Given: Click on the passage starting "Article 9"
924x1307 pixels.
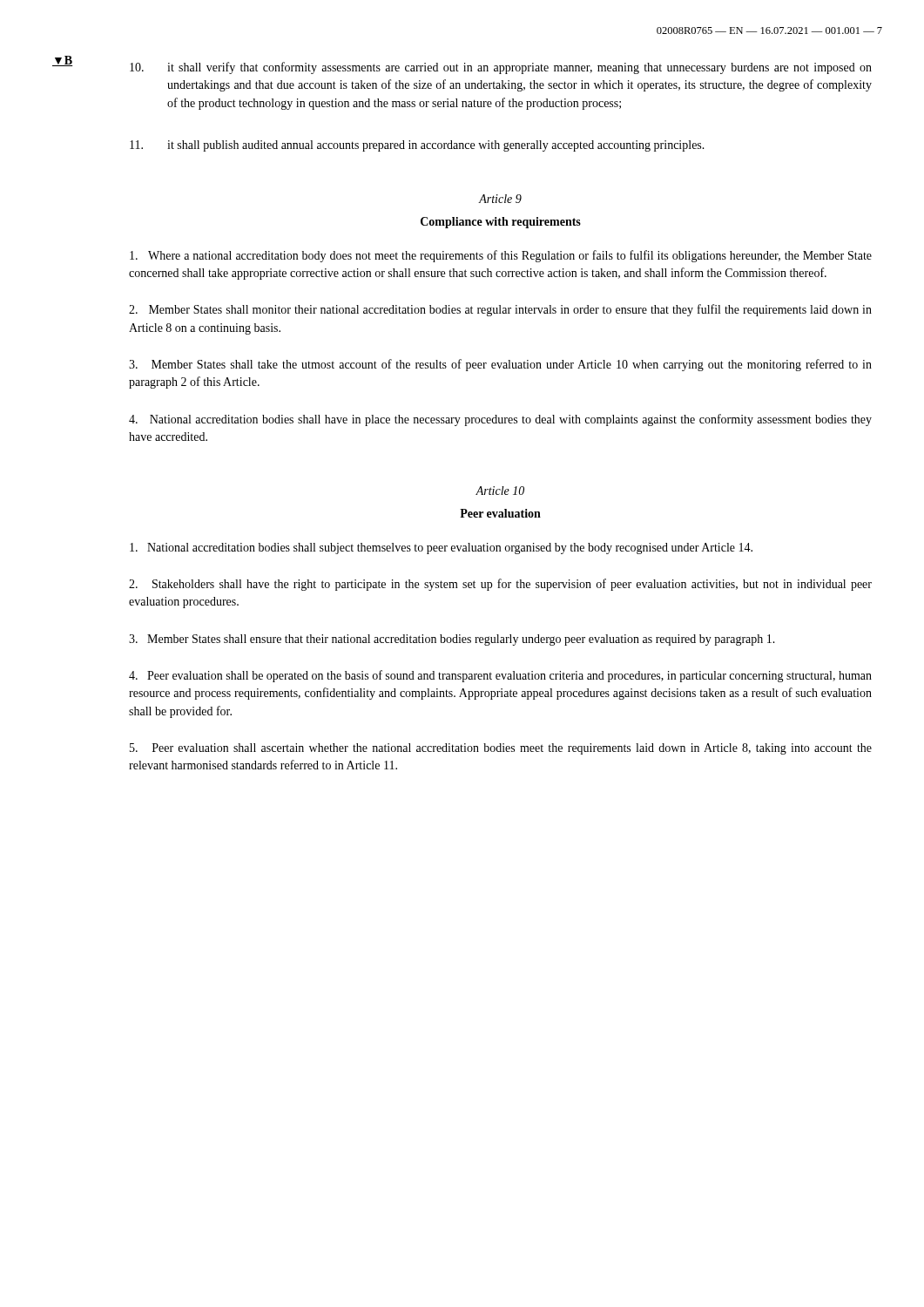Looking at the screenshot, I should pyautogui.click(x=500, y=199).
